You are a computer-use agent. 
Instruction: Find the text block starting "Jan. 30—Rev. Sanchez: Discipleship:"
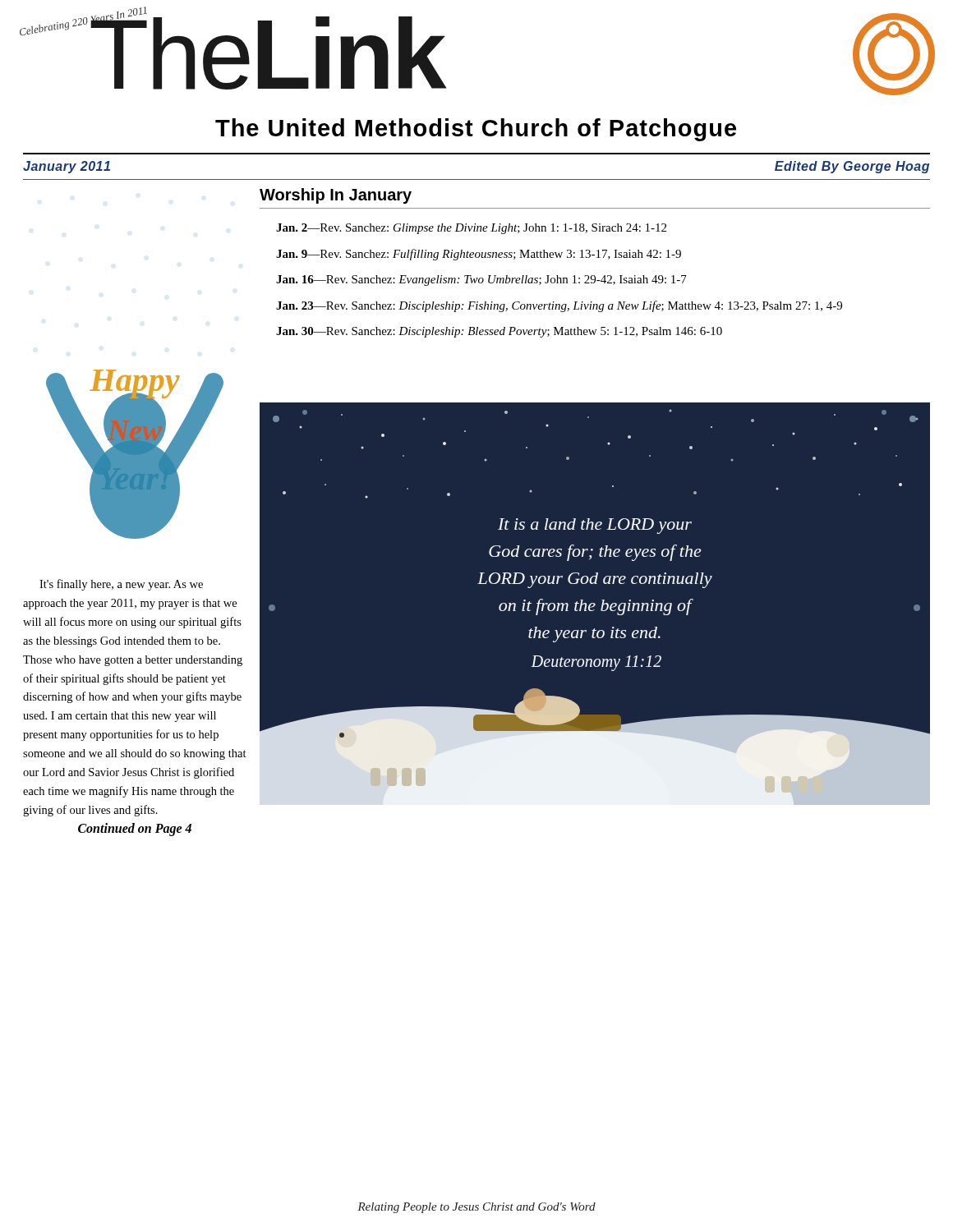(499, 331)
